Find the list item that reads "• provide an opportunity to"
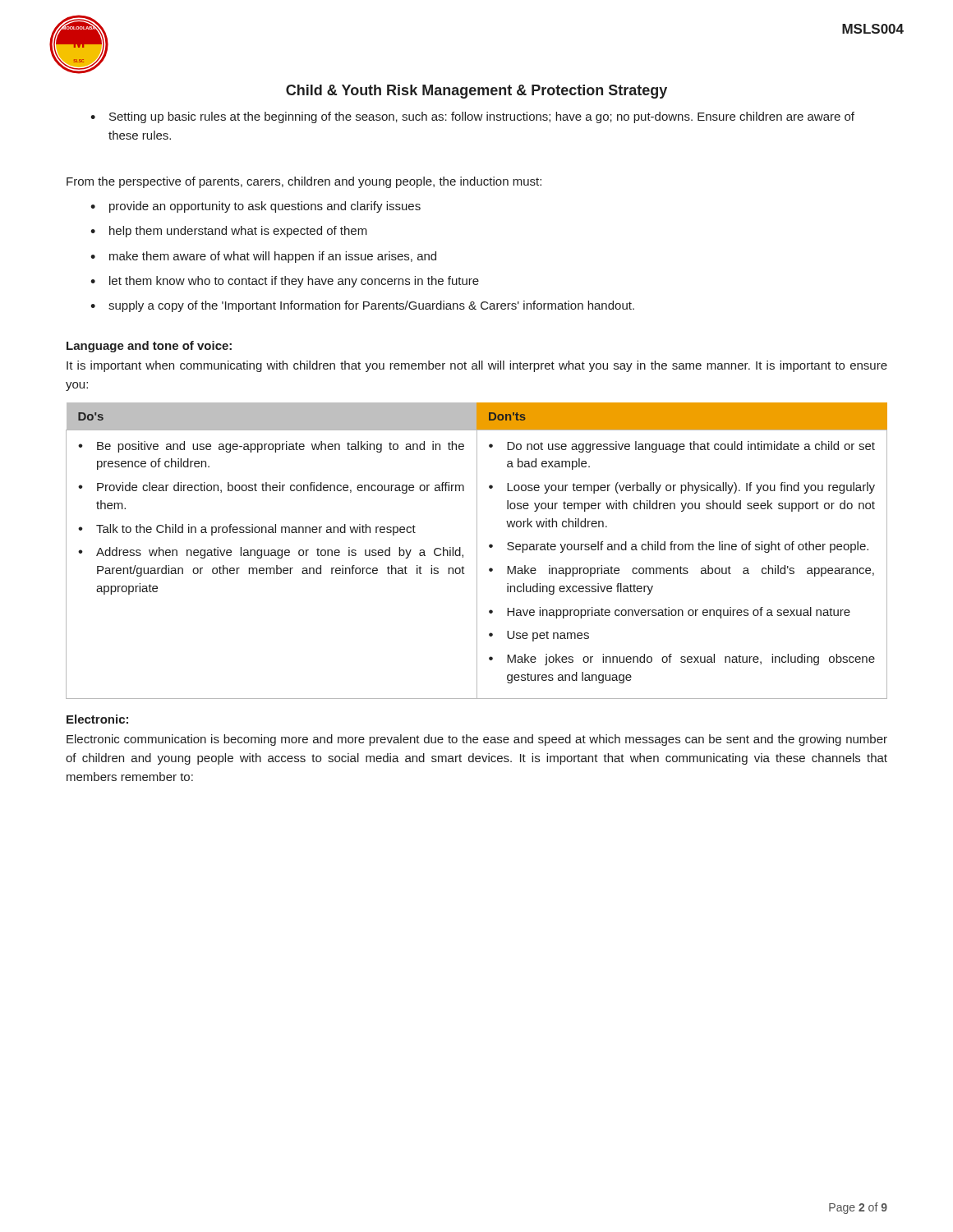This screenshot has width=953, height=1232. pyautogui.click(x=256, y=207)
